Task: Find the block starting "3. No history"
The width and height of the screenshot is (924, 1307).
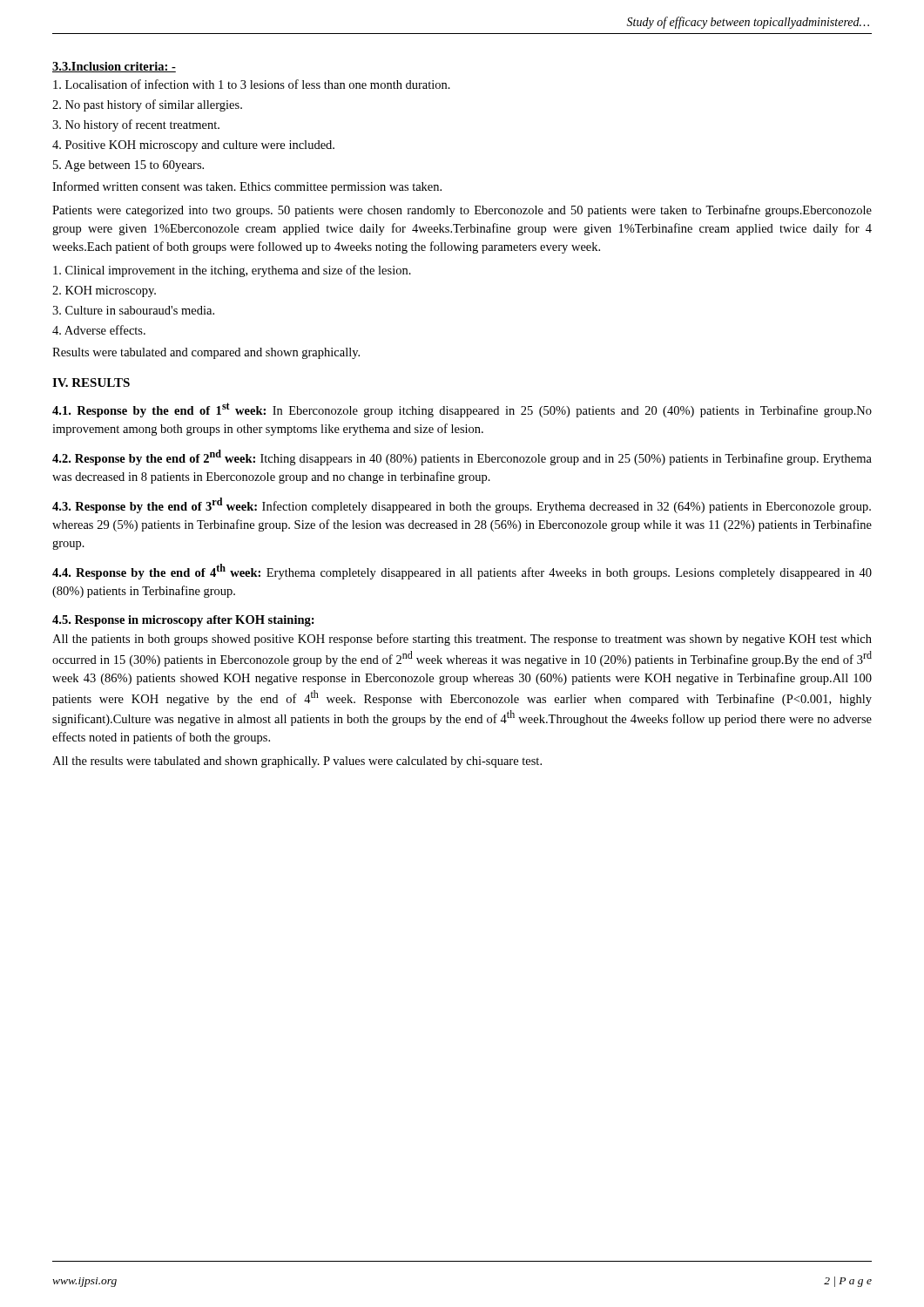Action: [136, 125]
